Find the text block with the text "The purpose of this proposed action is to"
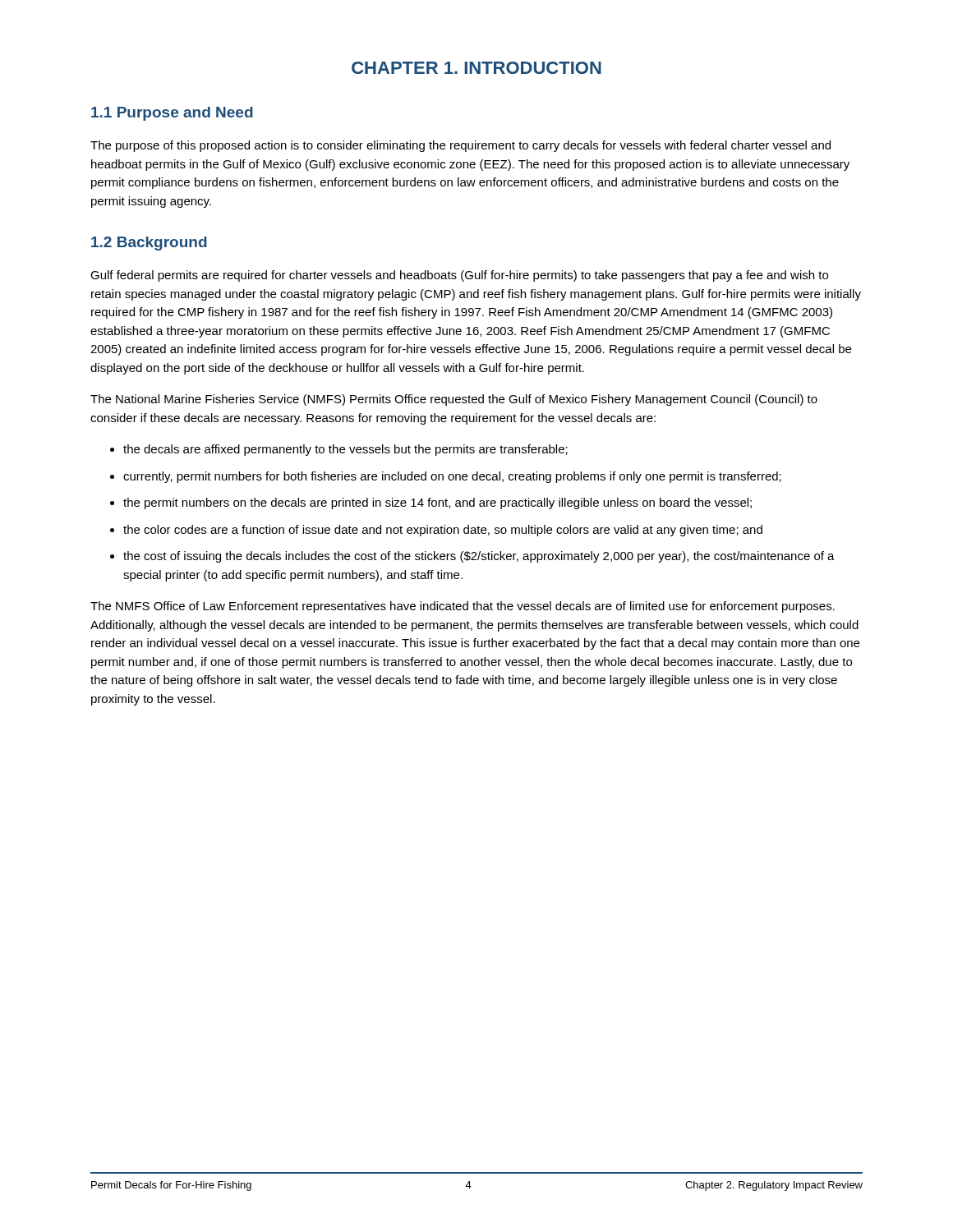953x1232 pixels. click(476, 173)
